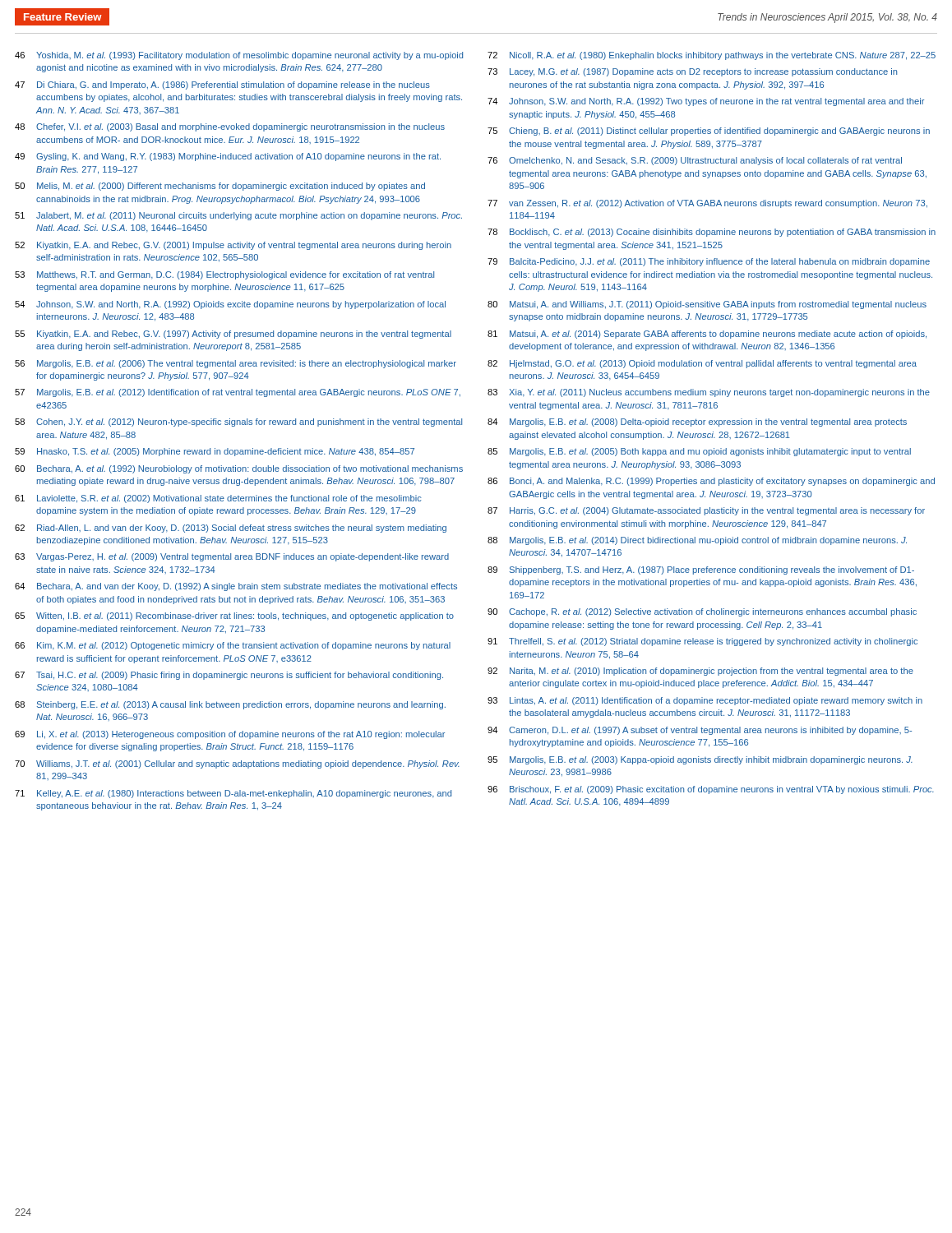Select the list item that reads "50 Melis, M. et al. (2000) Different mechanisms"

click(x=240, y=193)
